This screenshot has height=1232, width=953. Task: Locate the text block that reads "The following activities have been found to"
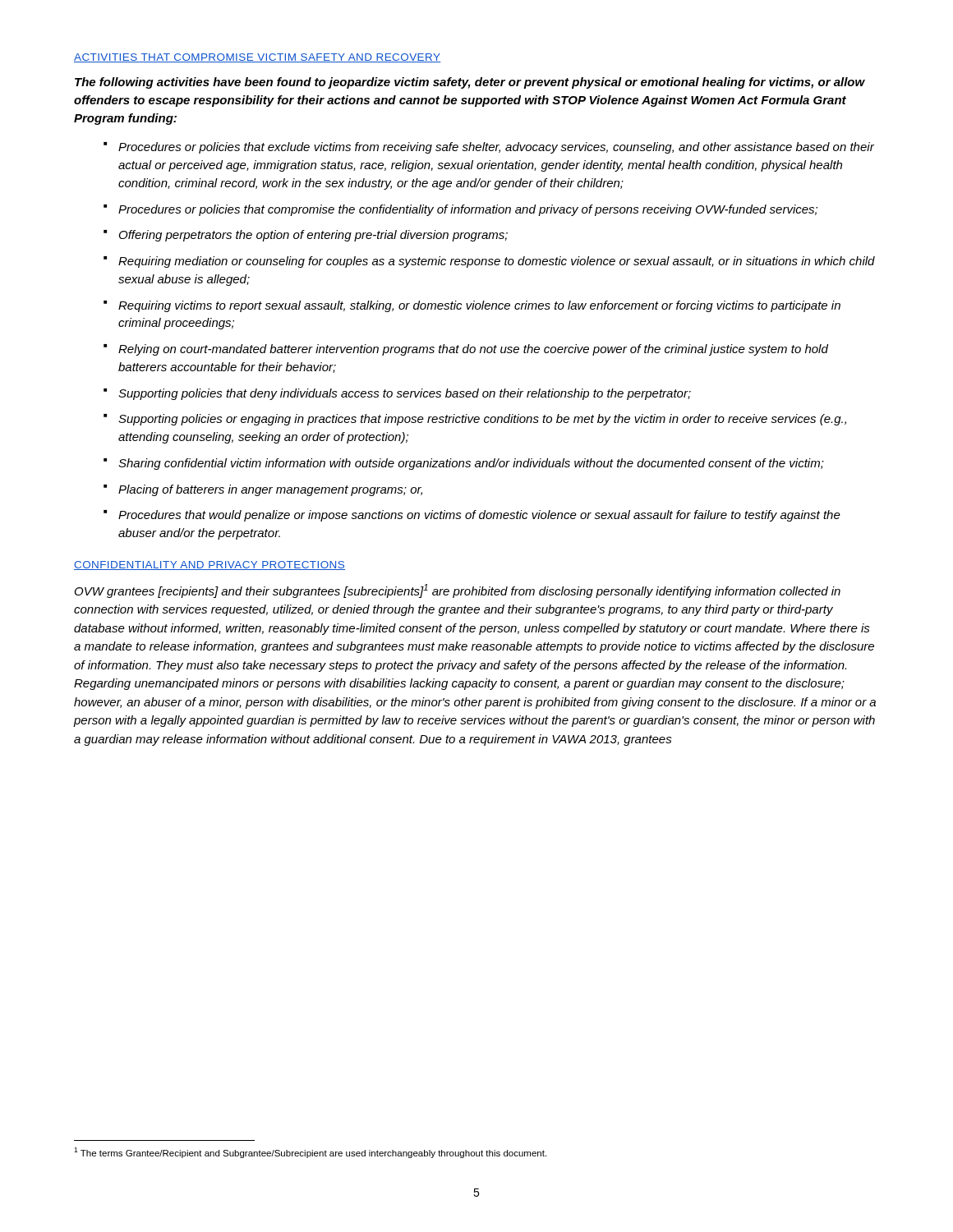tap(476, 100)
